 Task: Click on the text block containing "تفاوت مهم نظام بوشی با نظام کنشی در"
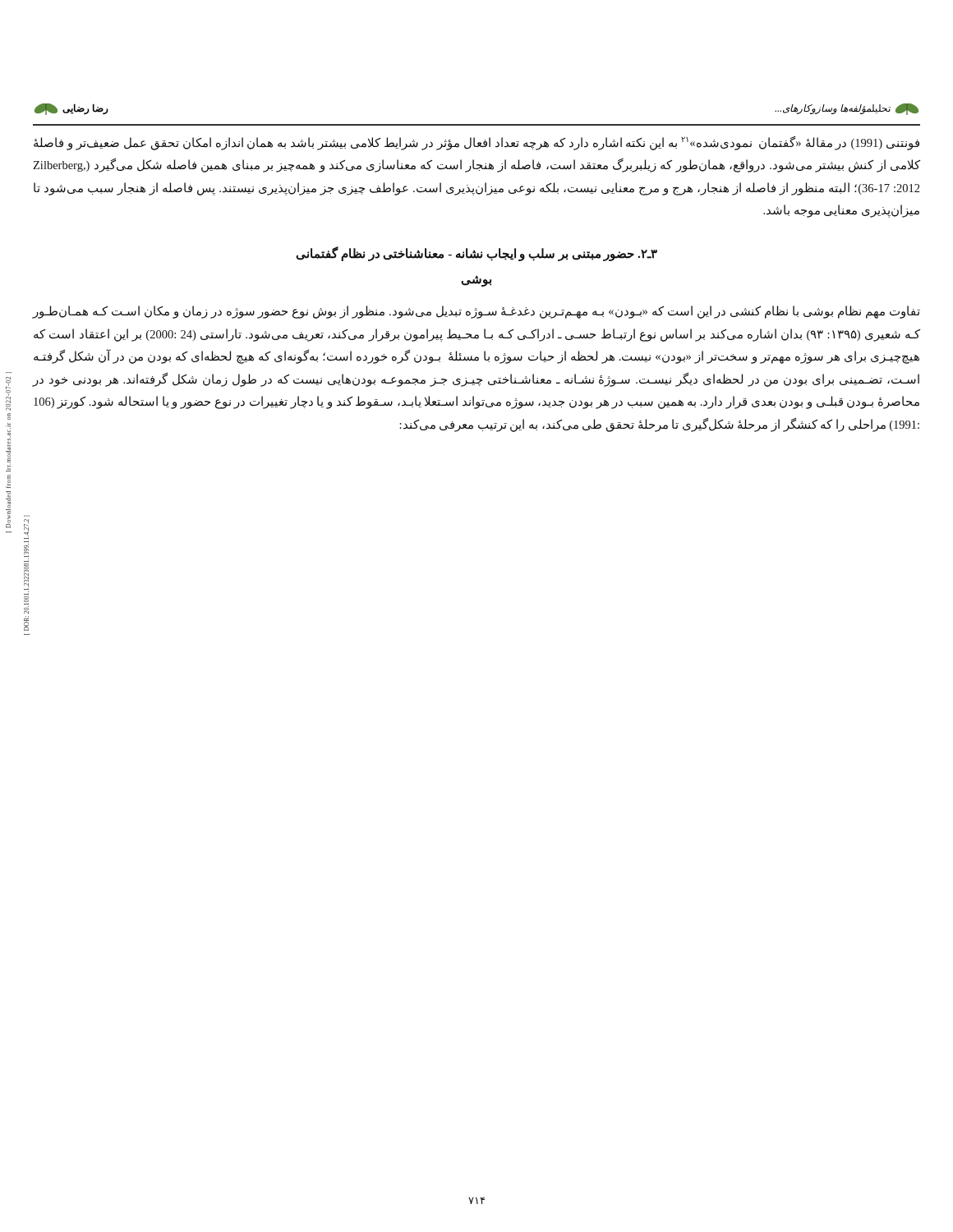pyautogui.click(x=476, y=368)
